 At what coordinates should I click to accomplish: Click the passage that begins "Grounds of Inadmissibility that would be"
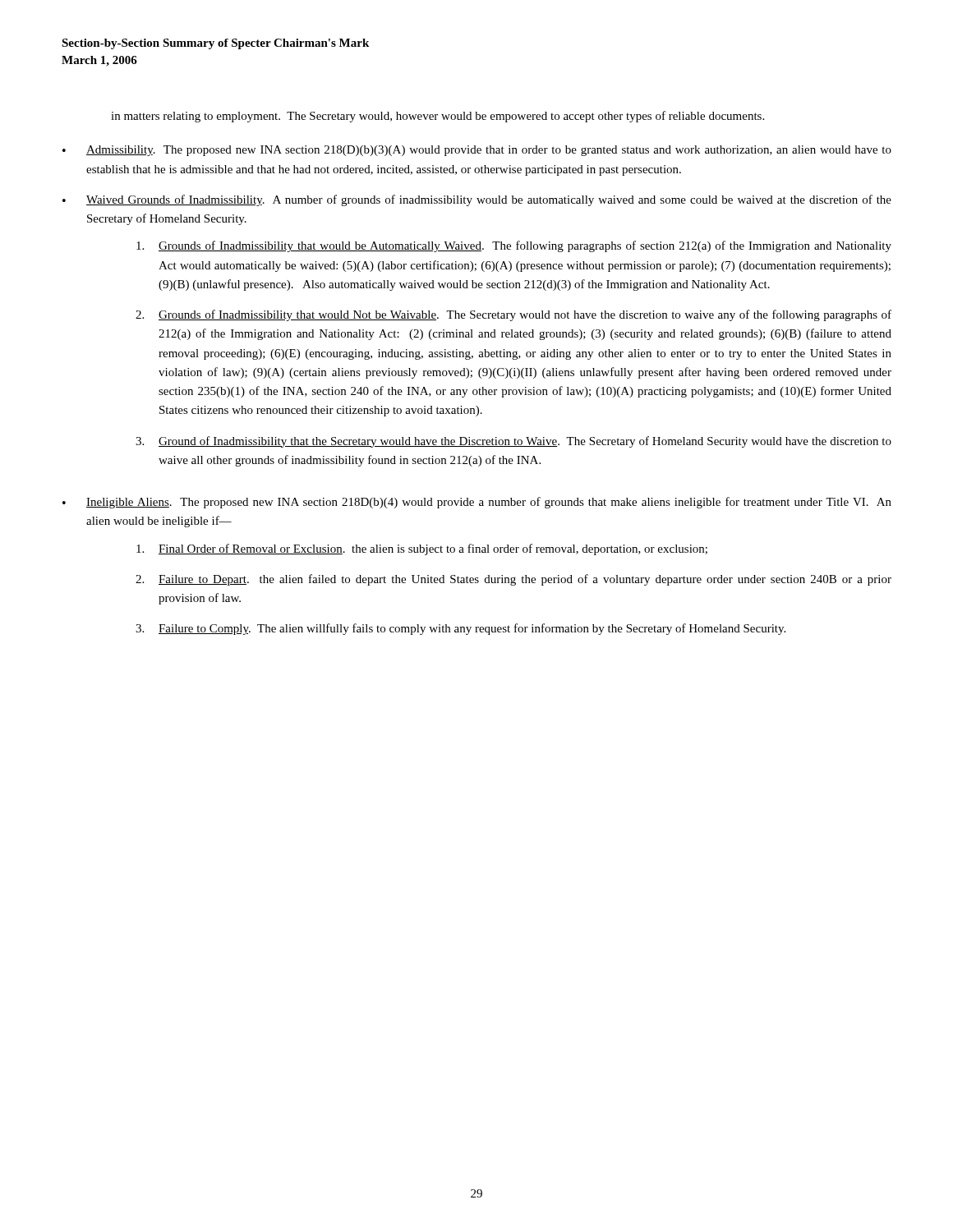coord(513,265)
